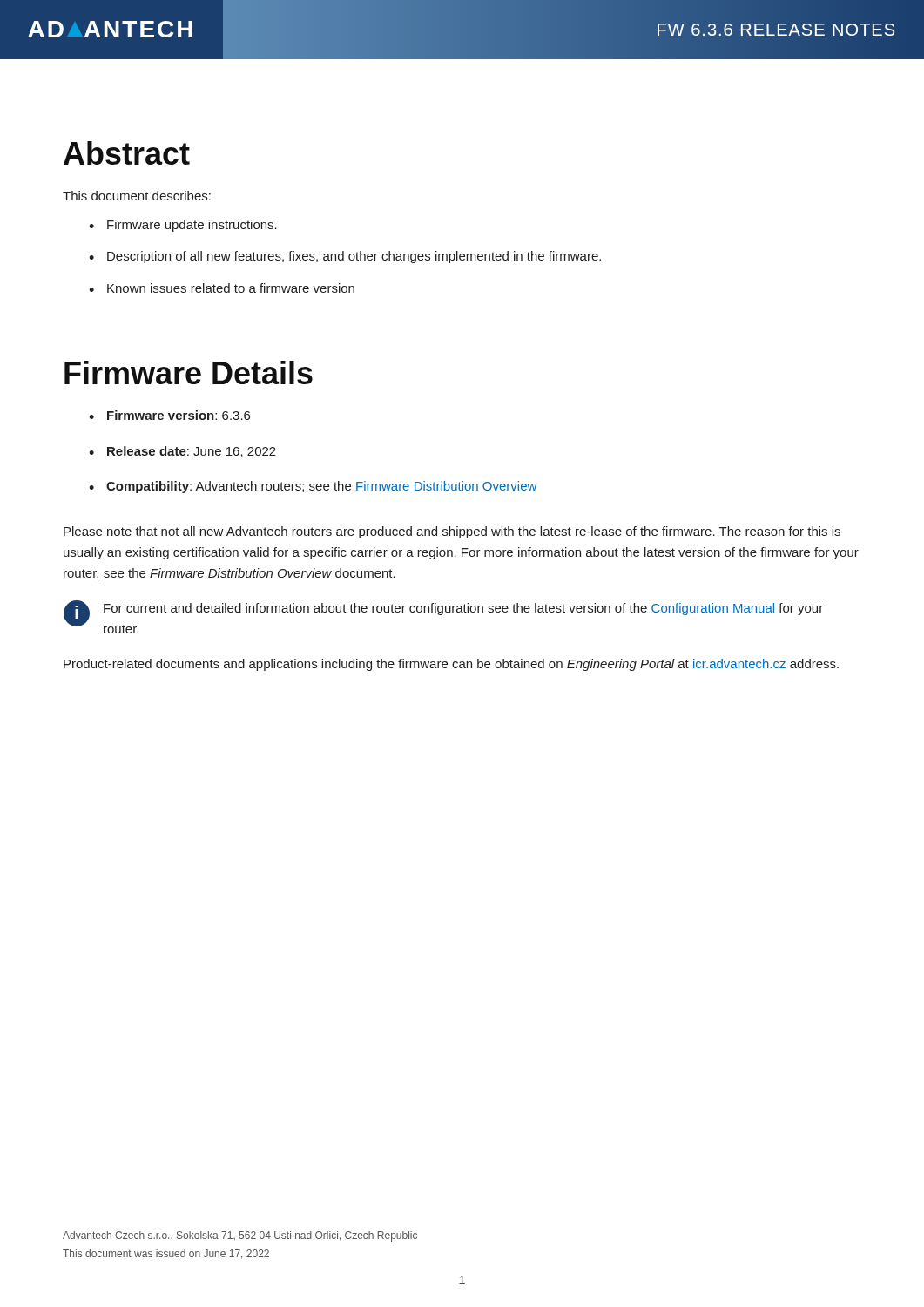This screenshot has height=1307, width=924.
Task: Find "This document describes:" on this page
Action: tap(137, 196)
